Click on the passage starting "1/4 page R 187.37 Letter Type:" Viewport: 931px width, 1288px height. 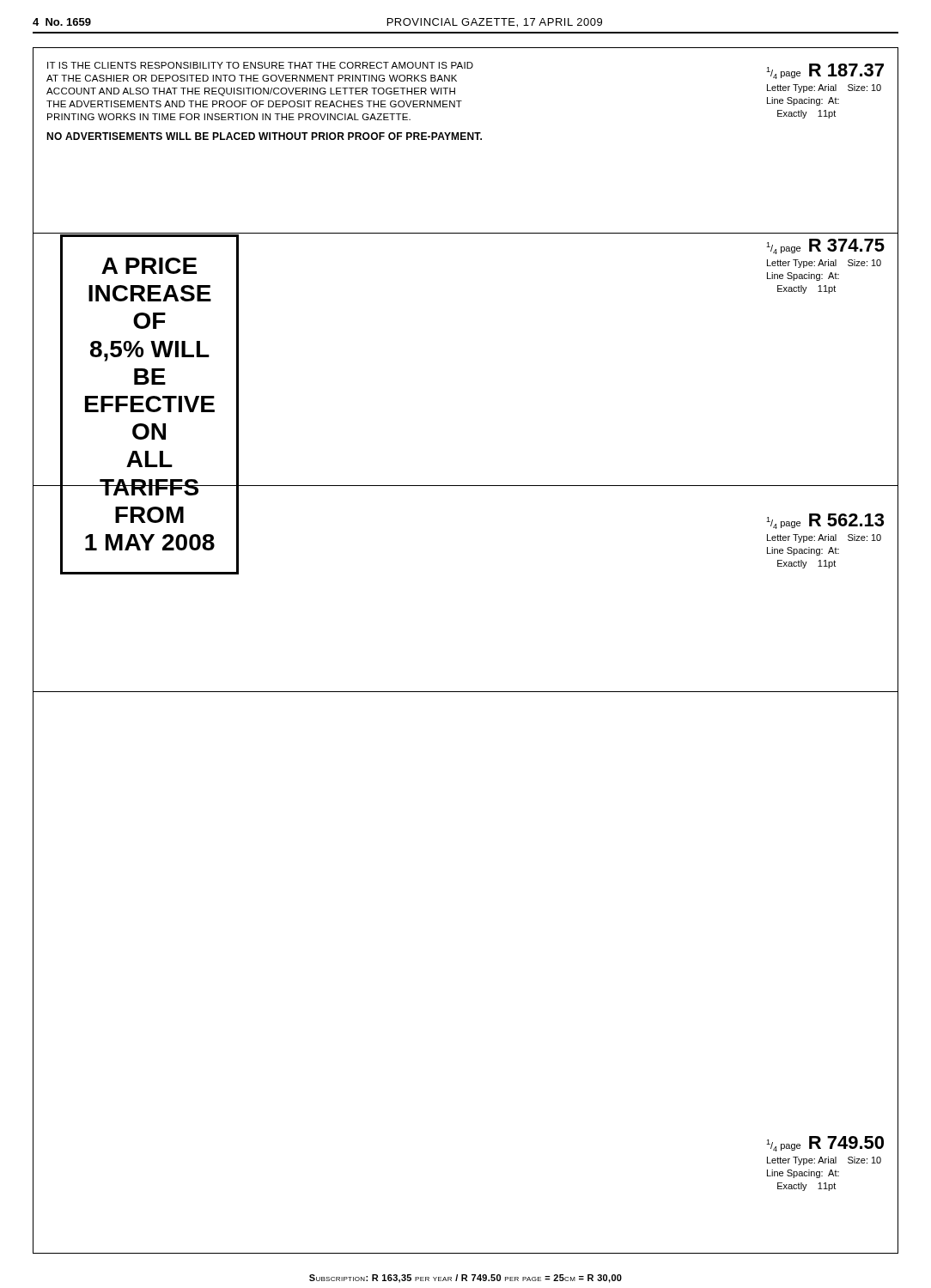pyautogui.click(x=825, y=90)
